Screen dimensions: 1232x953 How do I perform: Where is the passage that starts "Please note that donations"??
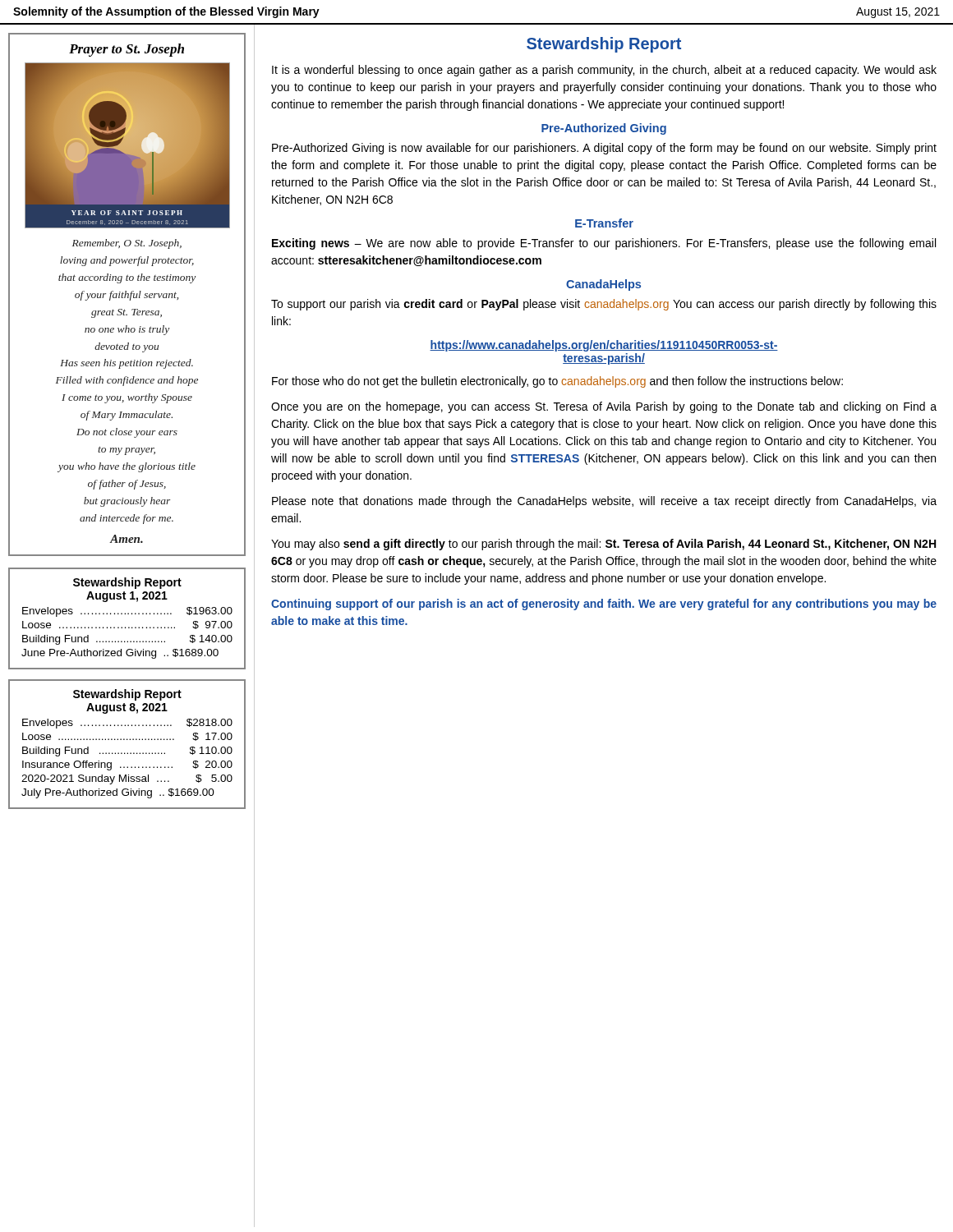tap(604, 510)
